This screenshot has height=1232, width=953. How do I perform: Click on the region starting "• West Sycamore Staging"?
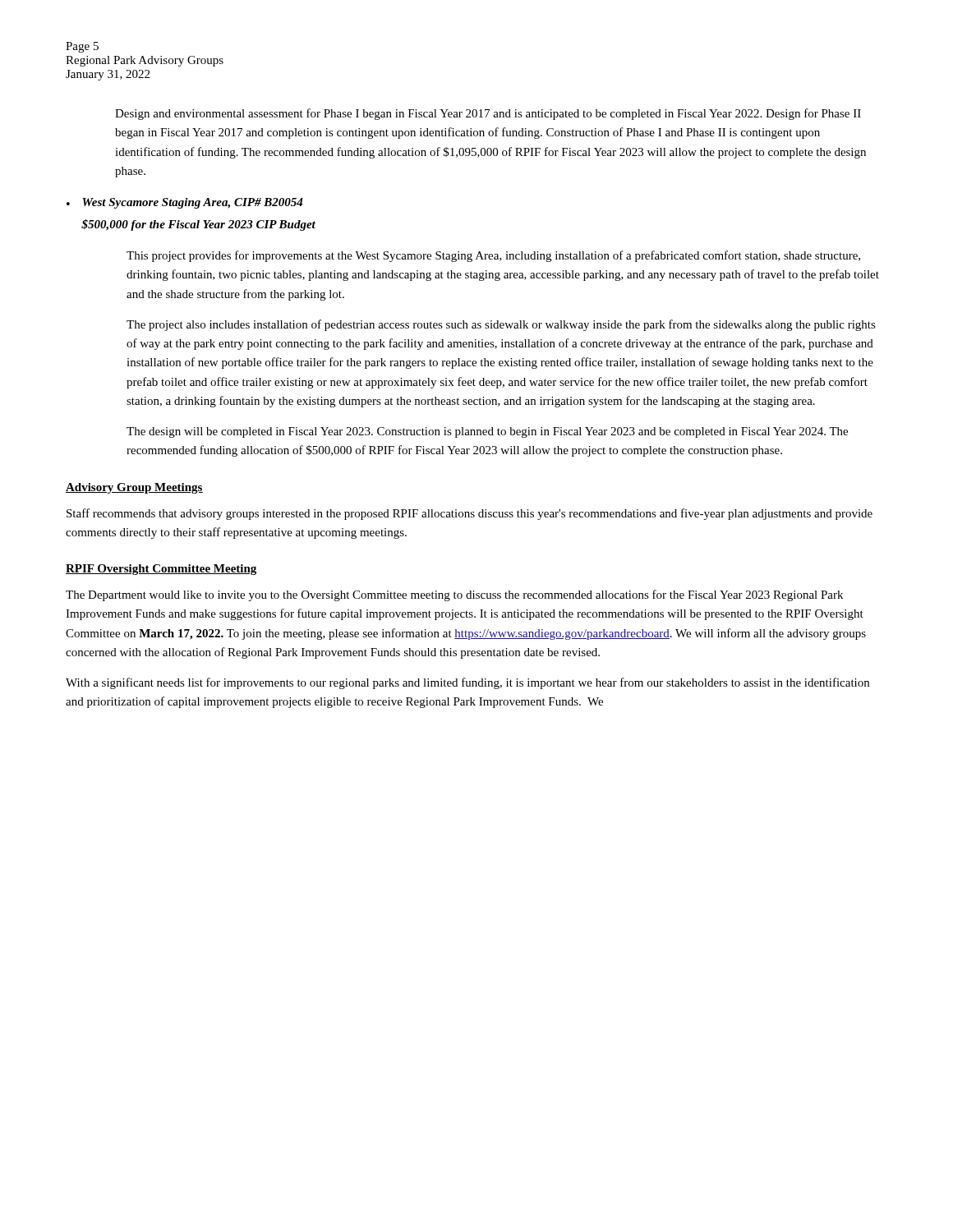[x=185, y=203]
